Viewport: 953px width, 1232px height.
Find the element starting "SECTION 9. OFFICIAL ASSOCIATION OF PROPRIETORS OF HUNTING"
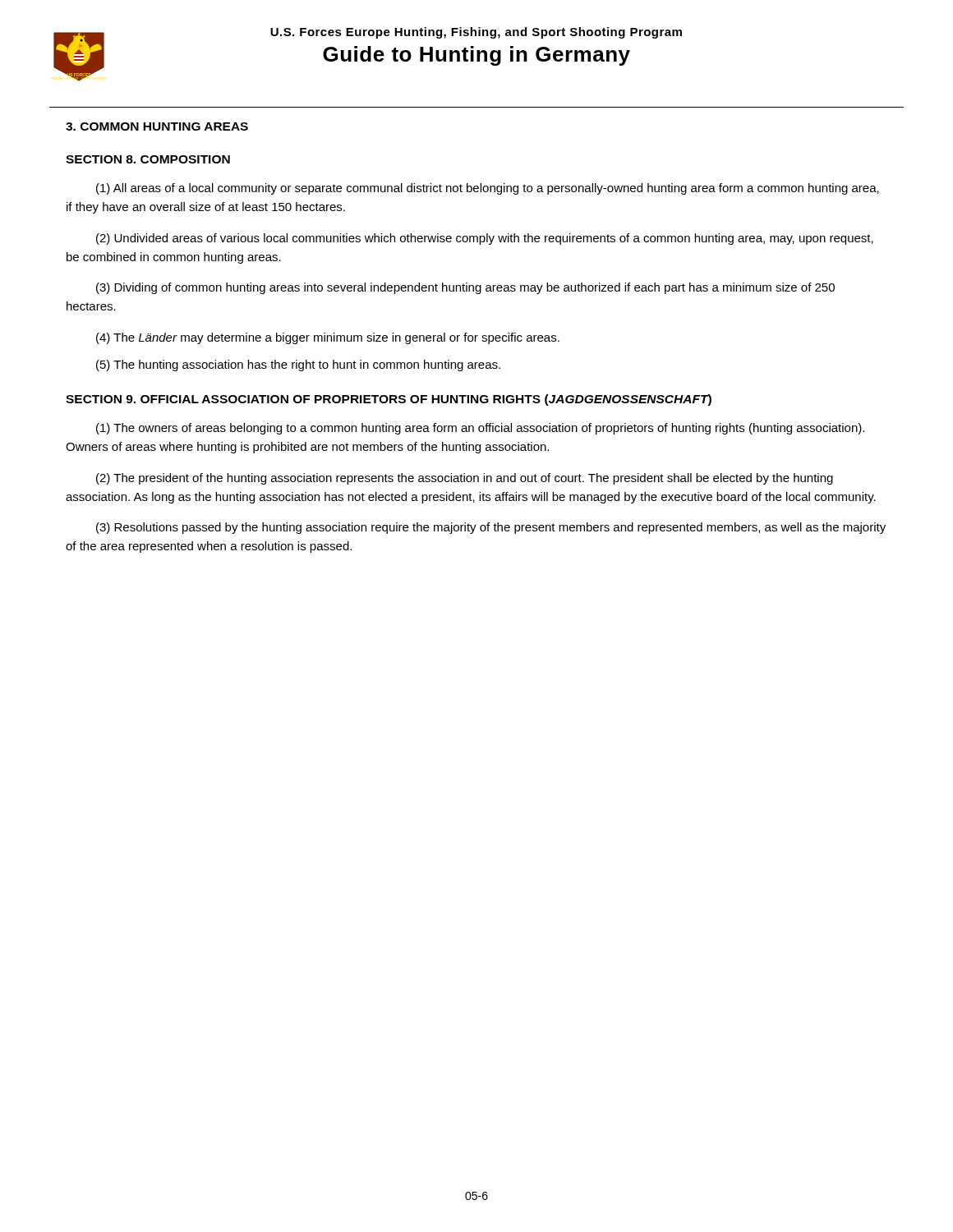[x=389, y=399]
